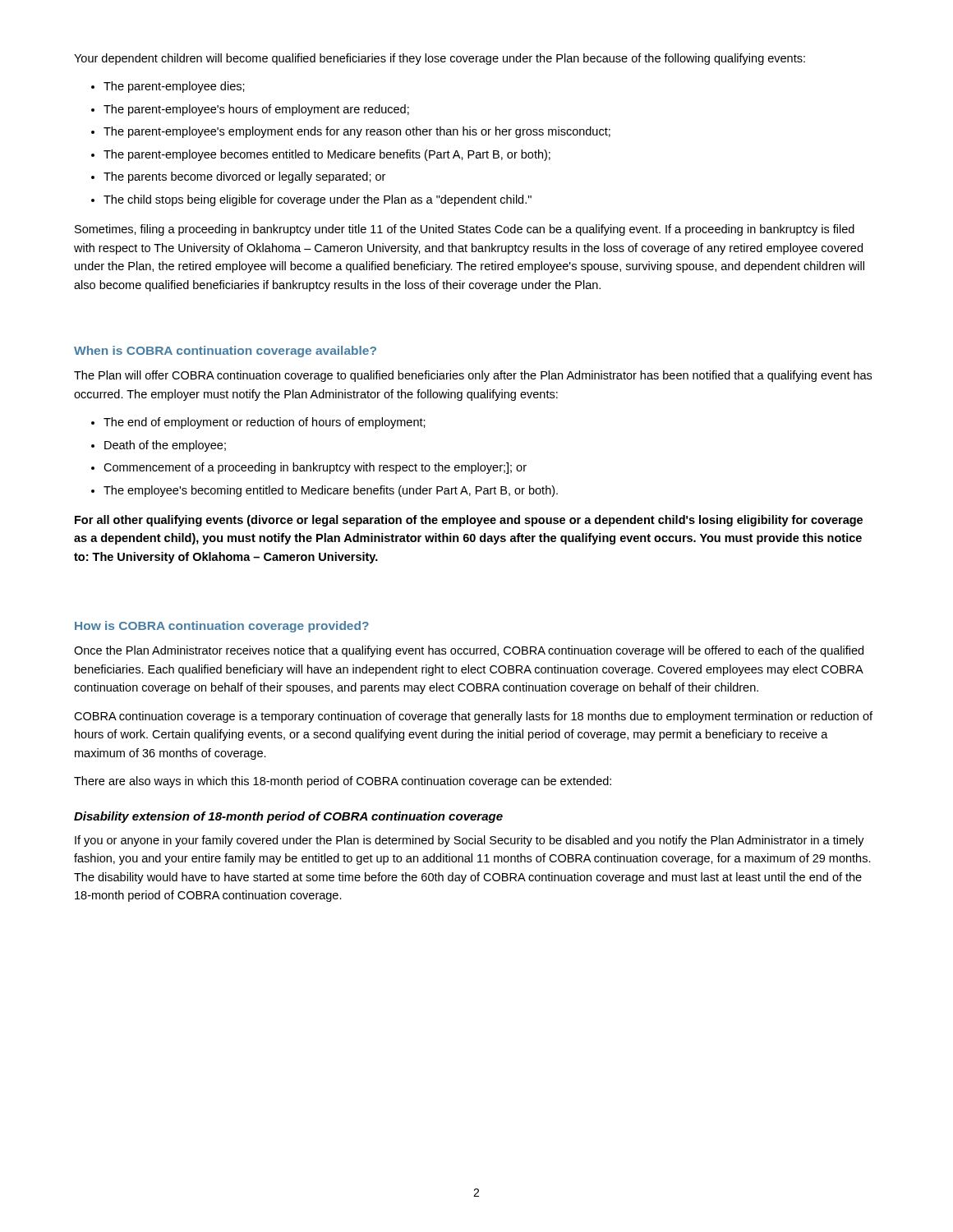Image resolution: width=953 pixels, height=1232 pixels.
Task: Locate the text "Death of the employee;"
Action: pos(165,445)
